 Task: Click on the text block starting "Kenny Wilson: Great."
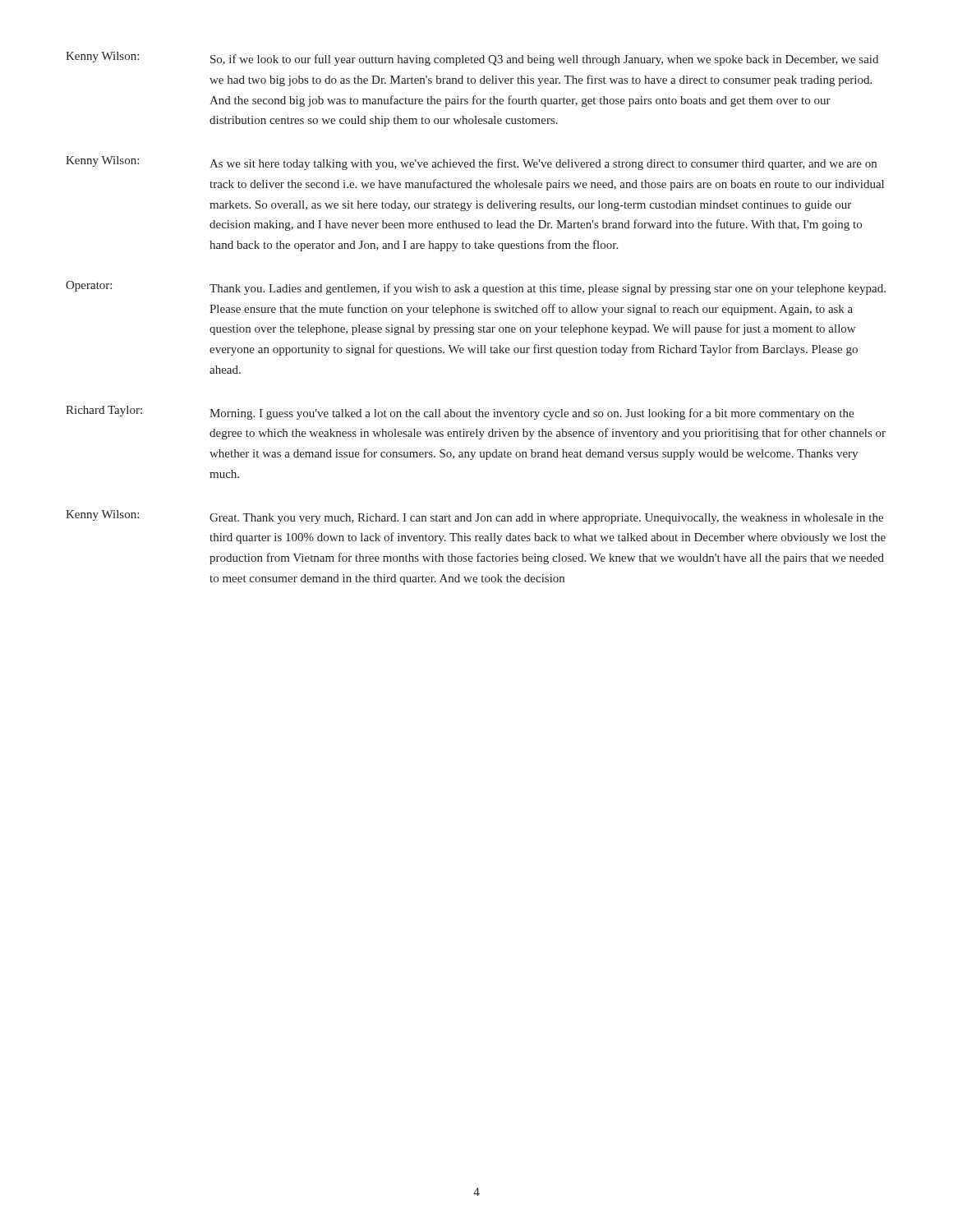(x=476, y=548)
